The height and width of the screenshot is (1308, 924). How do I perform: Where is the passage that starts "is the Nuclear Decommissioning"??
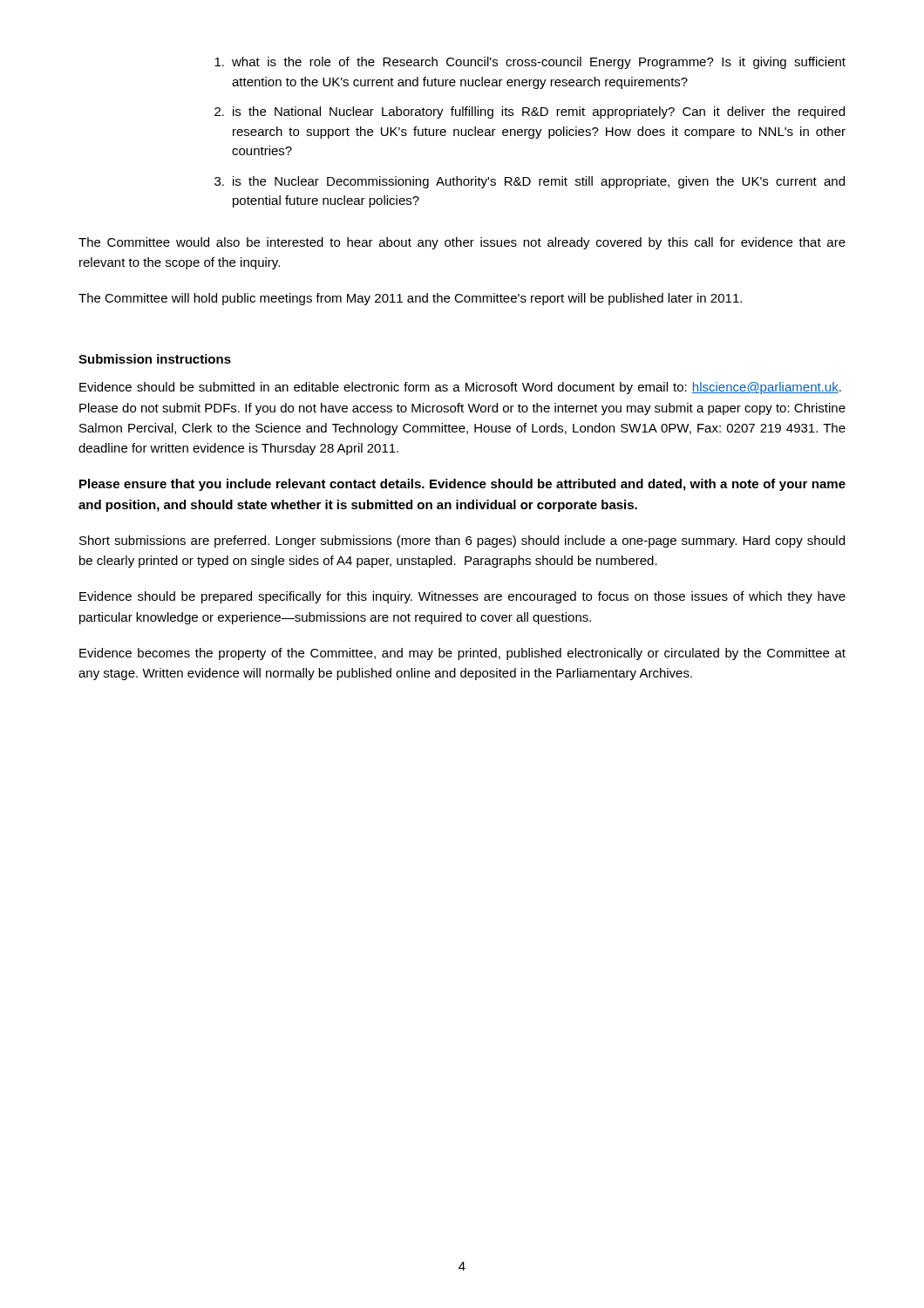click(539, 191)
